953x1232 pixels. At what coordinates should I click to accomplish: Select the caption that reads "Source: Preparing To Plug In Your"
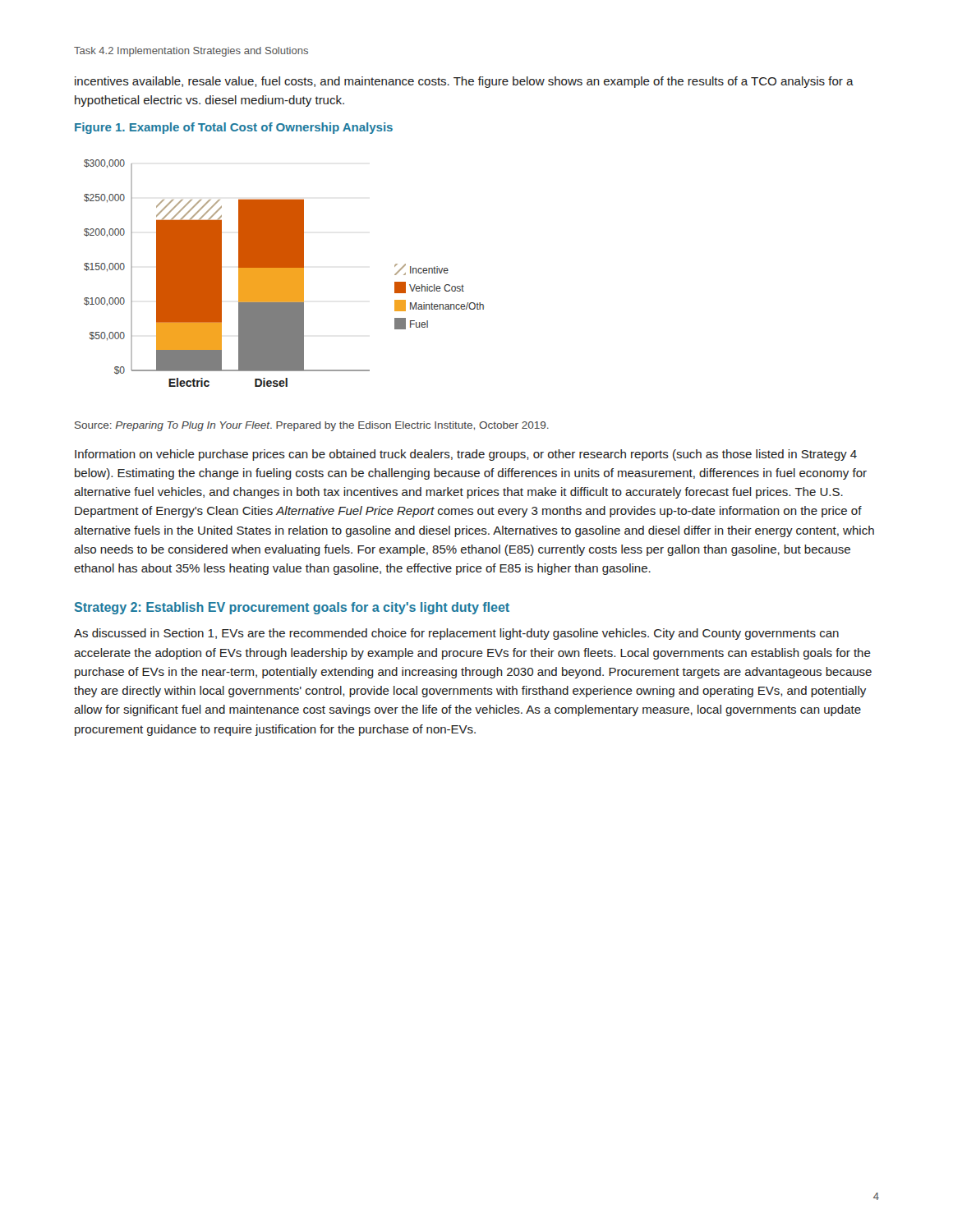click(x=312, y=425)
